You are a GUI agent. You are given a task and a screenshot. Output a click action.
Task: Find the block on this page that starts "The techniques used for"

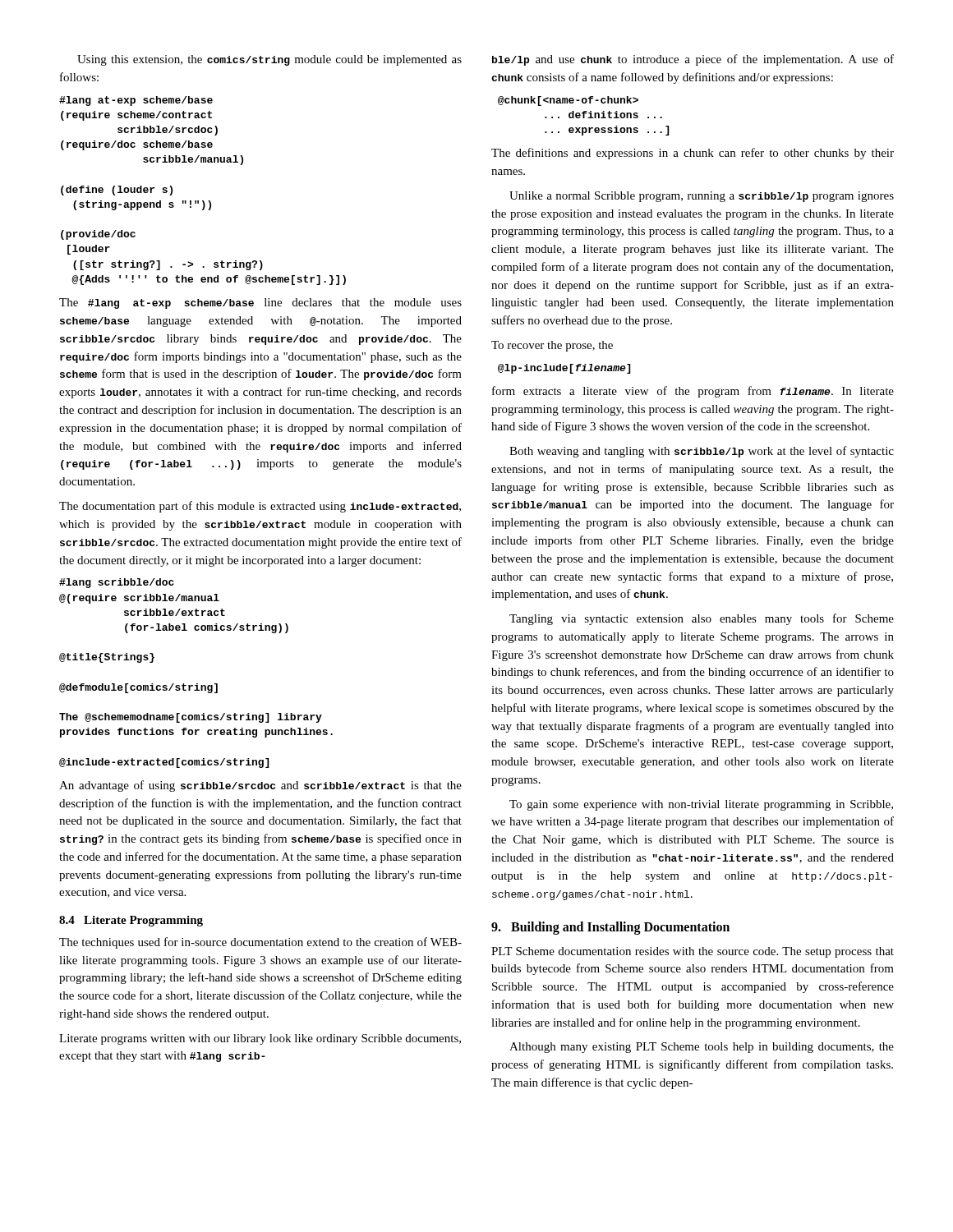pyautogui.click(x=260, y=979)
